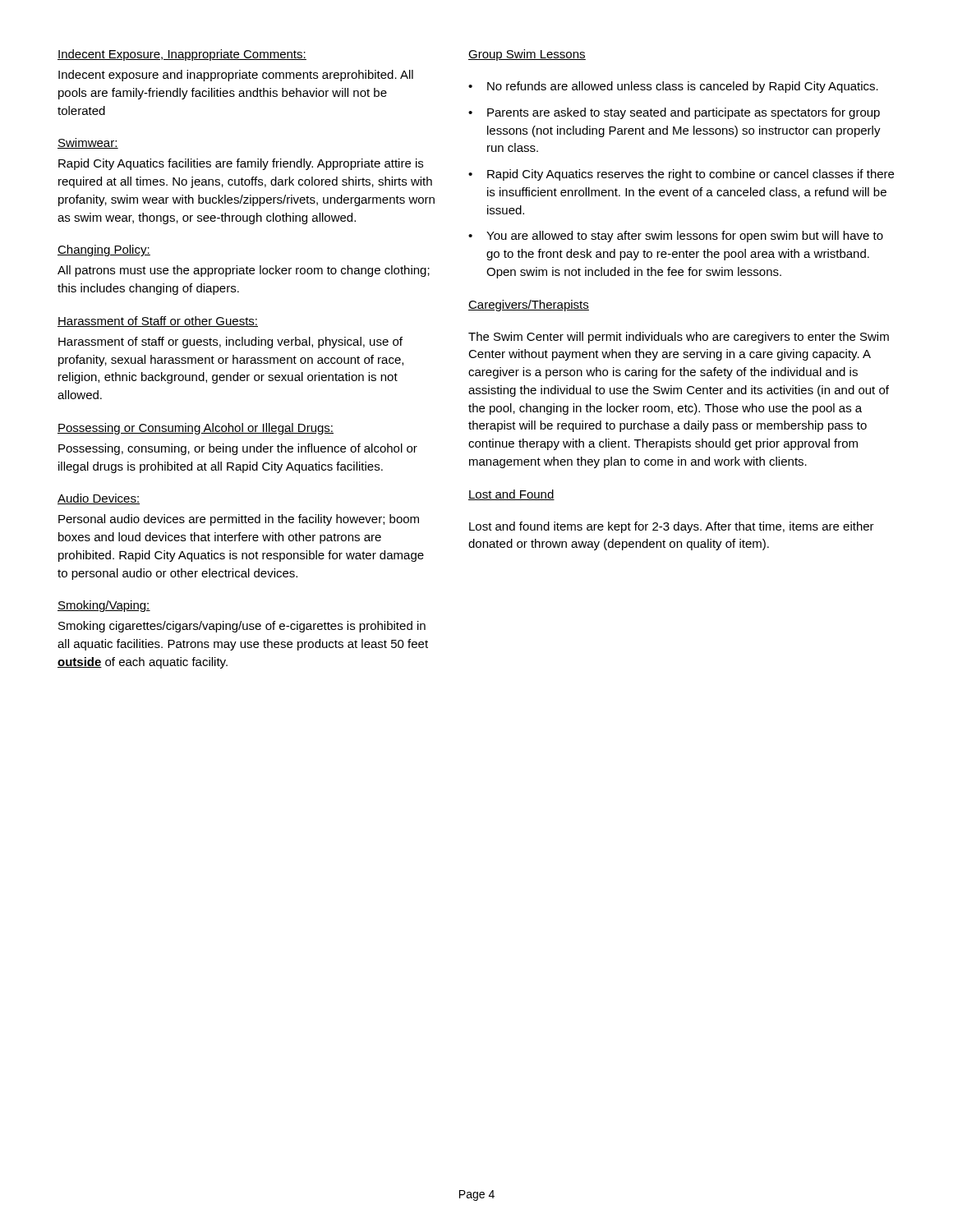The width and height of the screenshot is (953, 1232).
Task: Point to "Indecent Exposure, Inappropriate Comments:"
Action: 182,54
